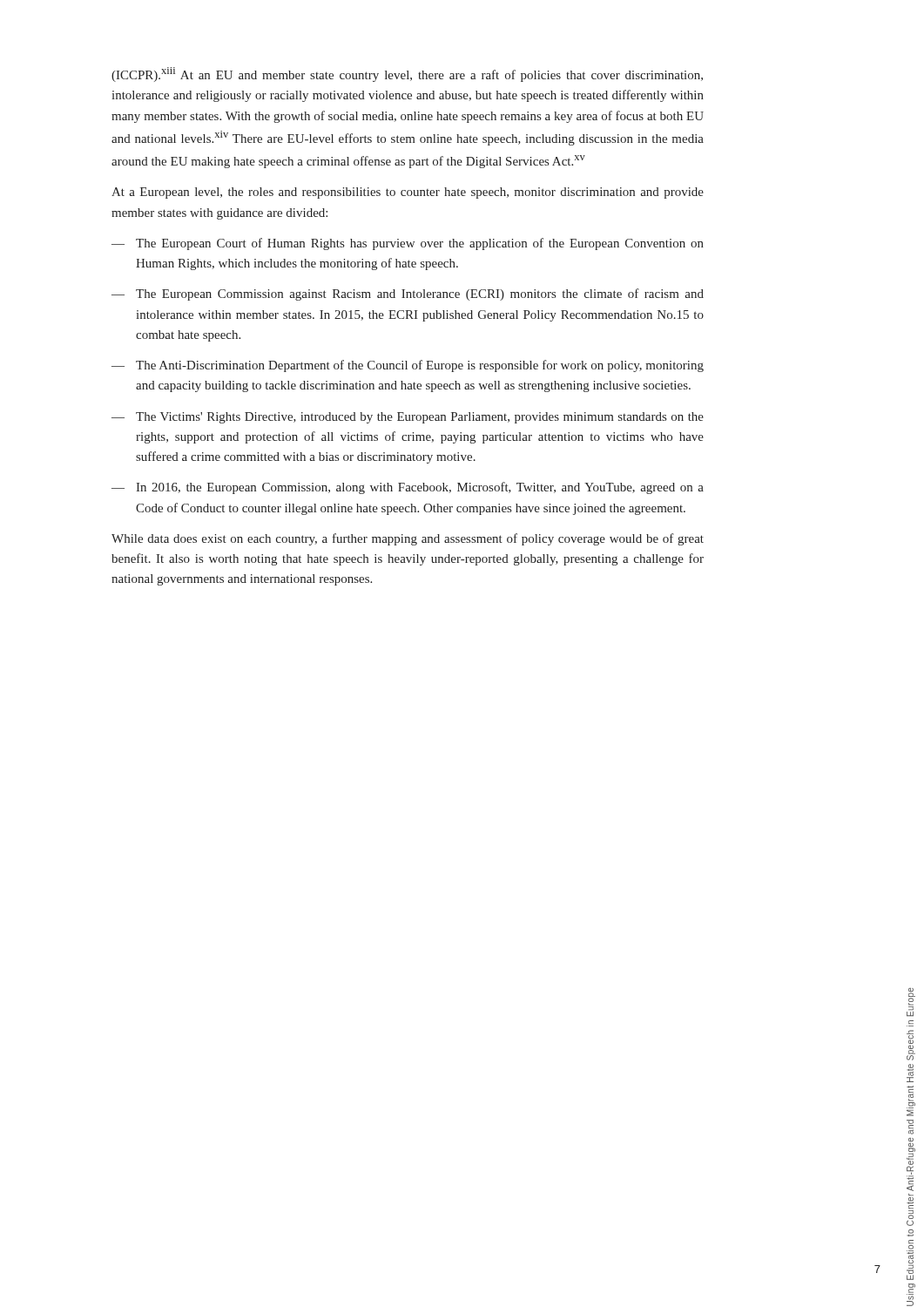The image size is (924, 1307).
Task: Click on the text block with the text "While data does exist on"
Action: (x=408, y=559)
